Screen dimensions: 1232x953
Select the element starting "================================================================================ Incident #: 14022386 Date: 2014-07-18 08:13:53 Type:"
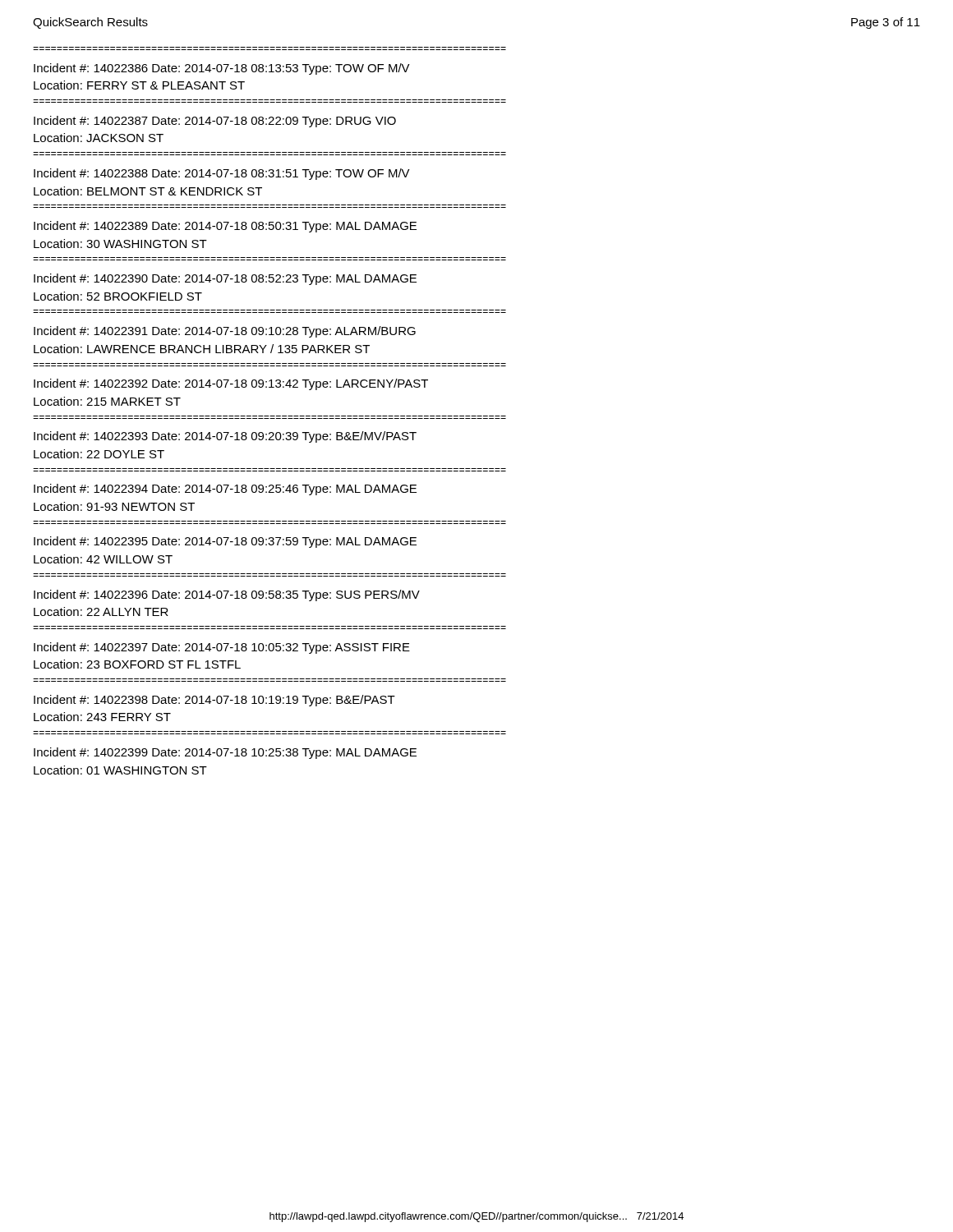pyautogui.click(x=222, y=69)
